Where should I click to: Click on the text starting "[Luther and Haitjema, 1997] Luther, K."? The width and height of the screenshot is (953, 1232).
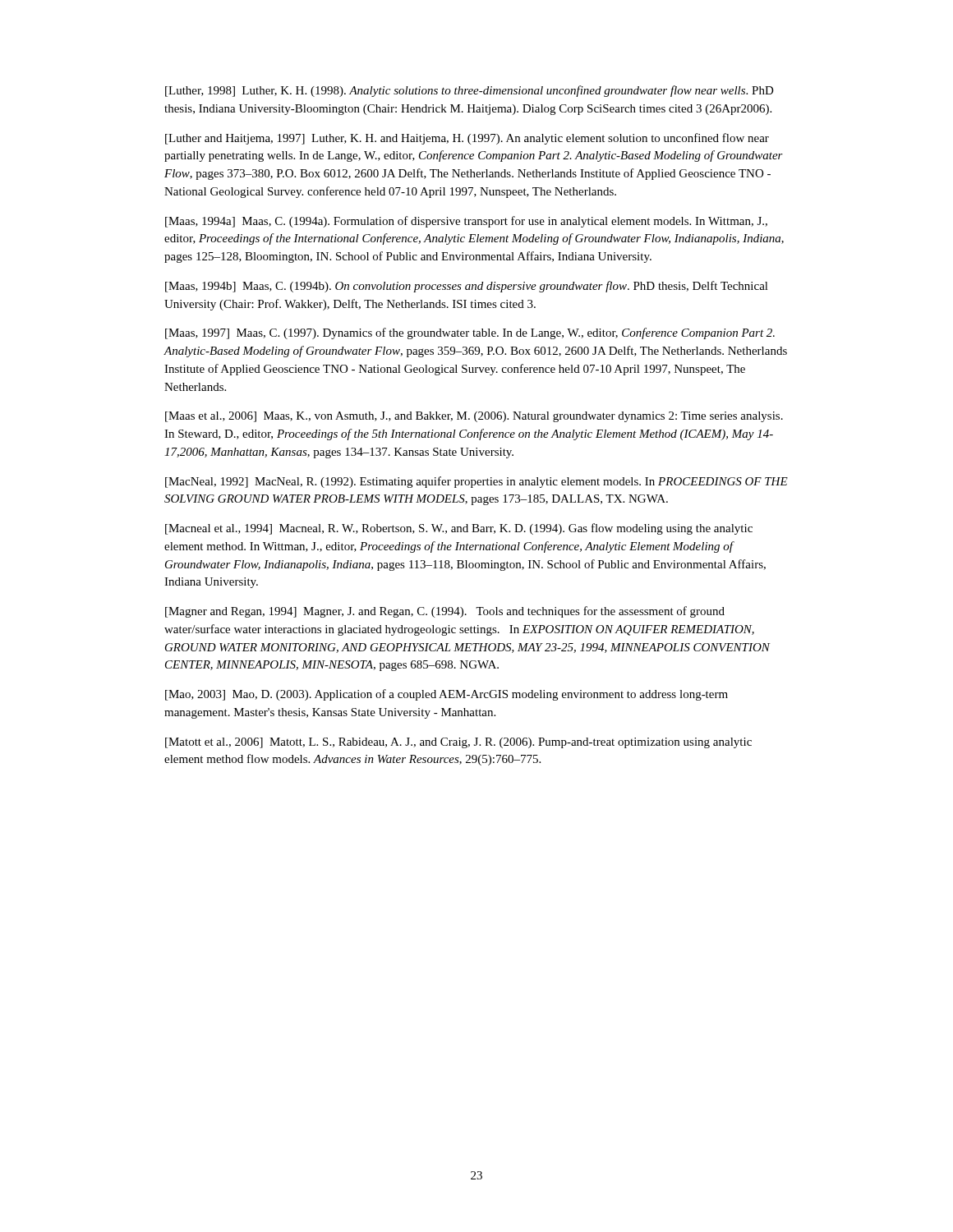tap(476, 165)
